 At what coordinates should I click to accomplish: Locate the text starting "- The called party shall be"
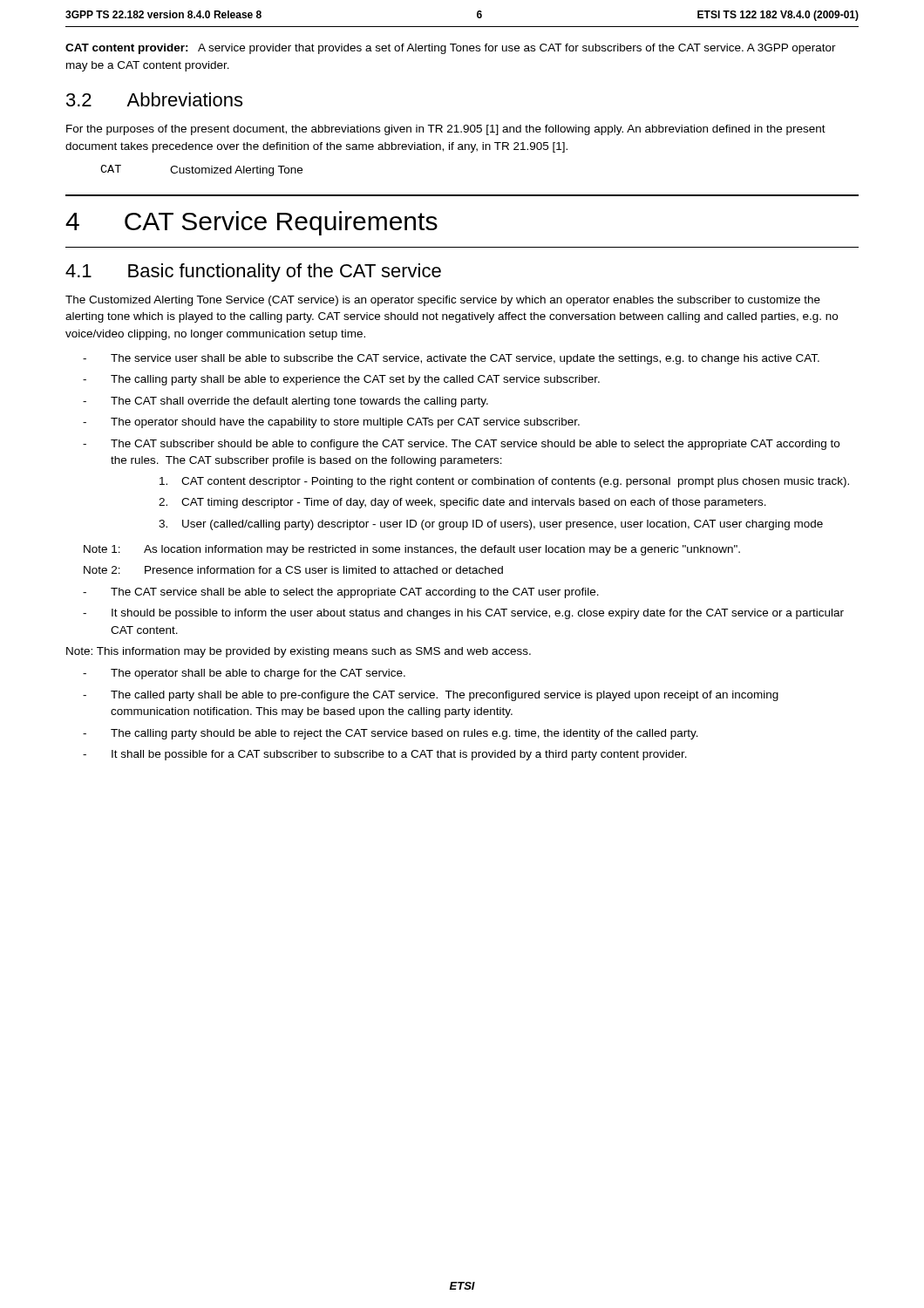(x=462, y=703)
